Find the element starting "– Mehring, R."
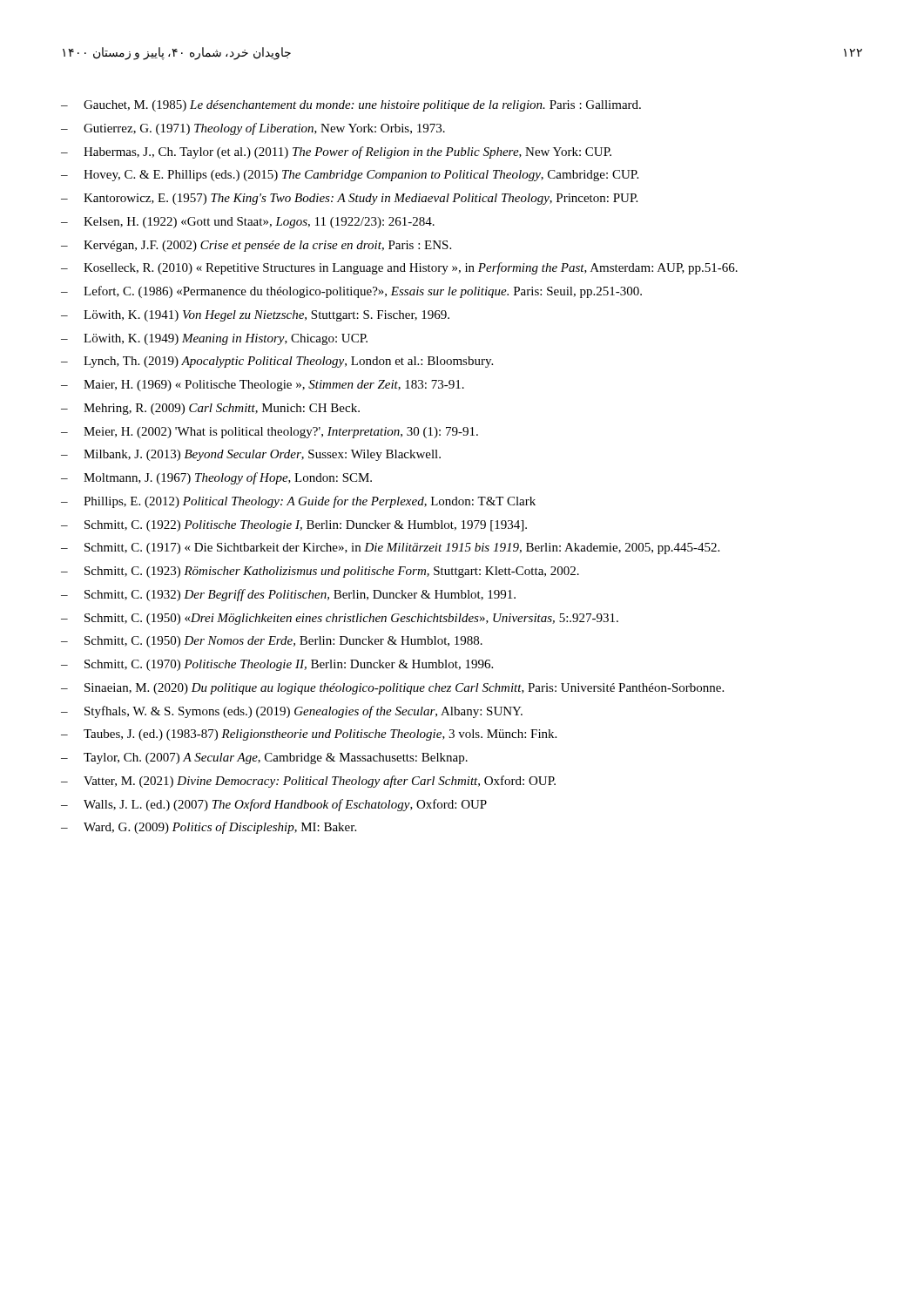 click(210, 409)
